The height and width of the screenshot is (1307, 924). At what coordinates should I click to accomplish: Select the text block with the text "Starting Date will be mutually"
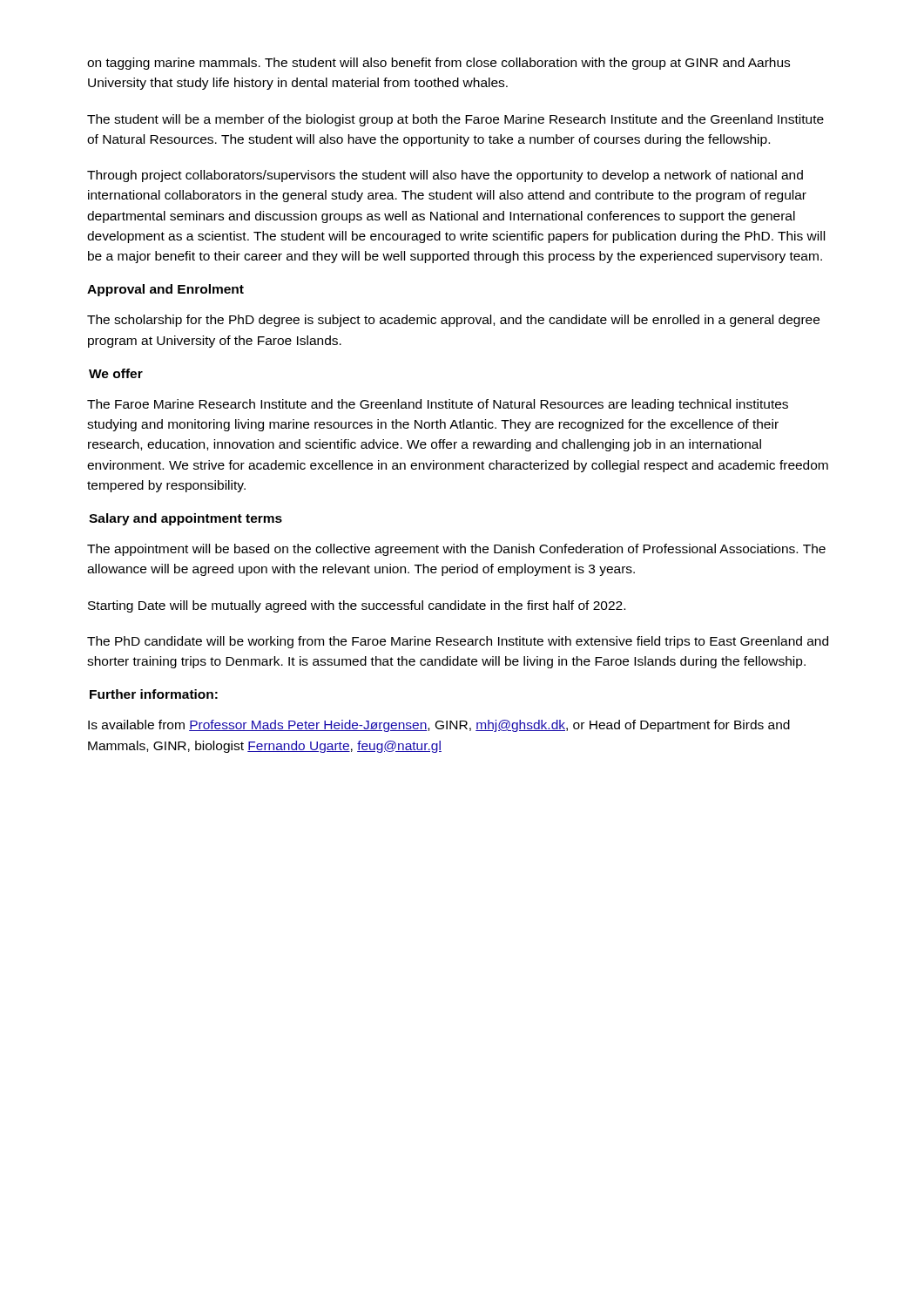tap(357, 605)
